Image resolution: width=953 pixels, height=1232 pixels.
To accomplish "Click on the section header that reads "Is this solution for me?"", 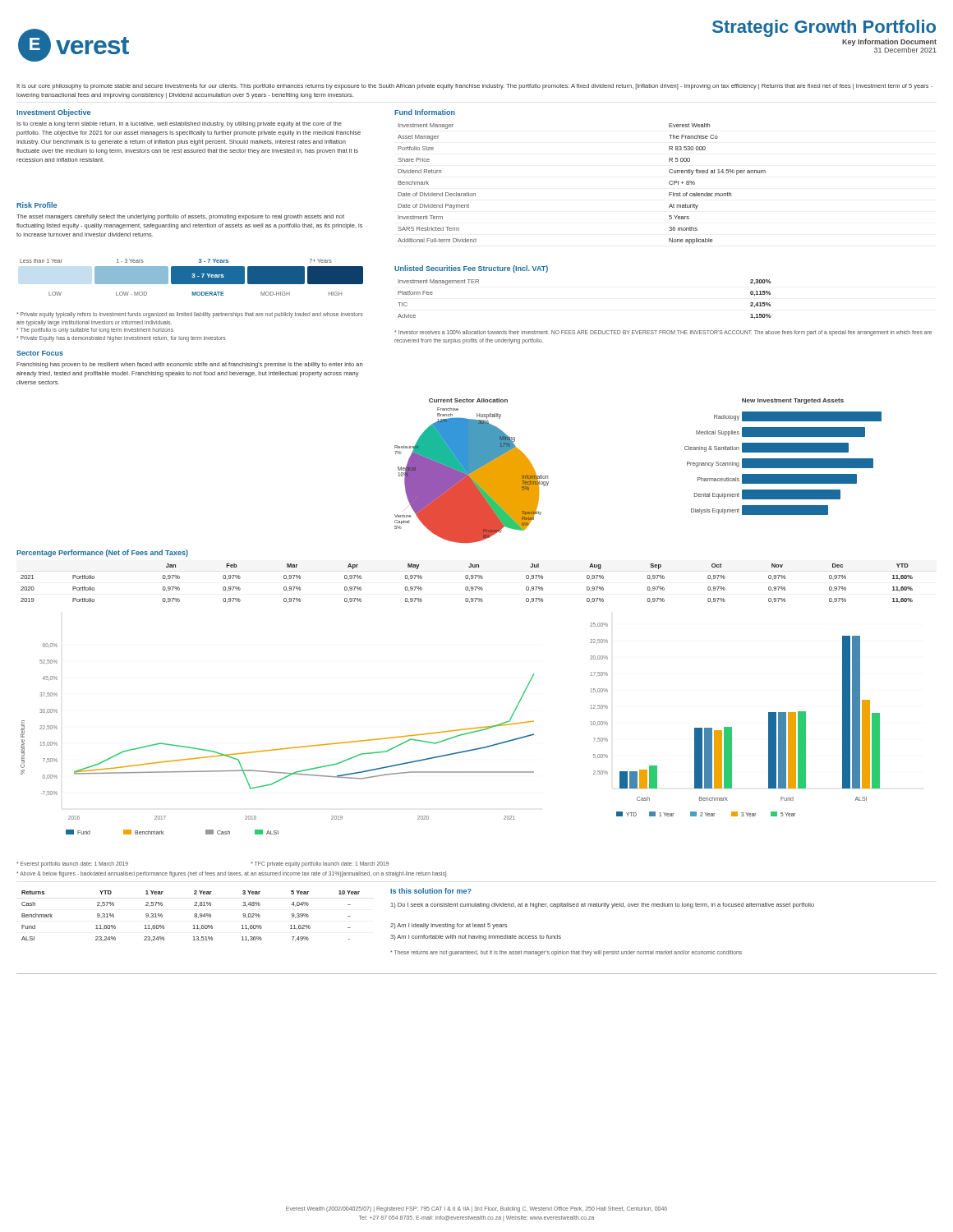I will (431, 891).
